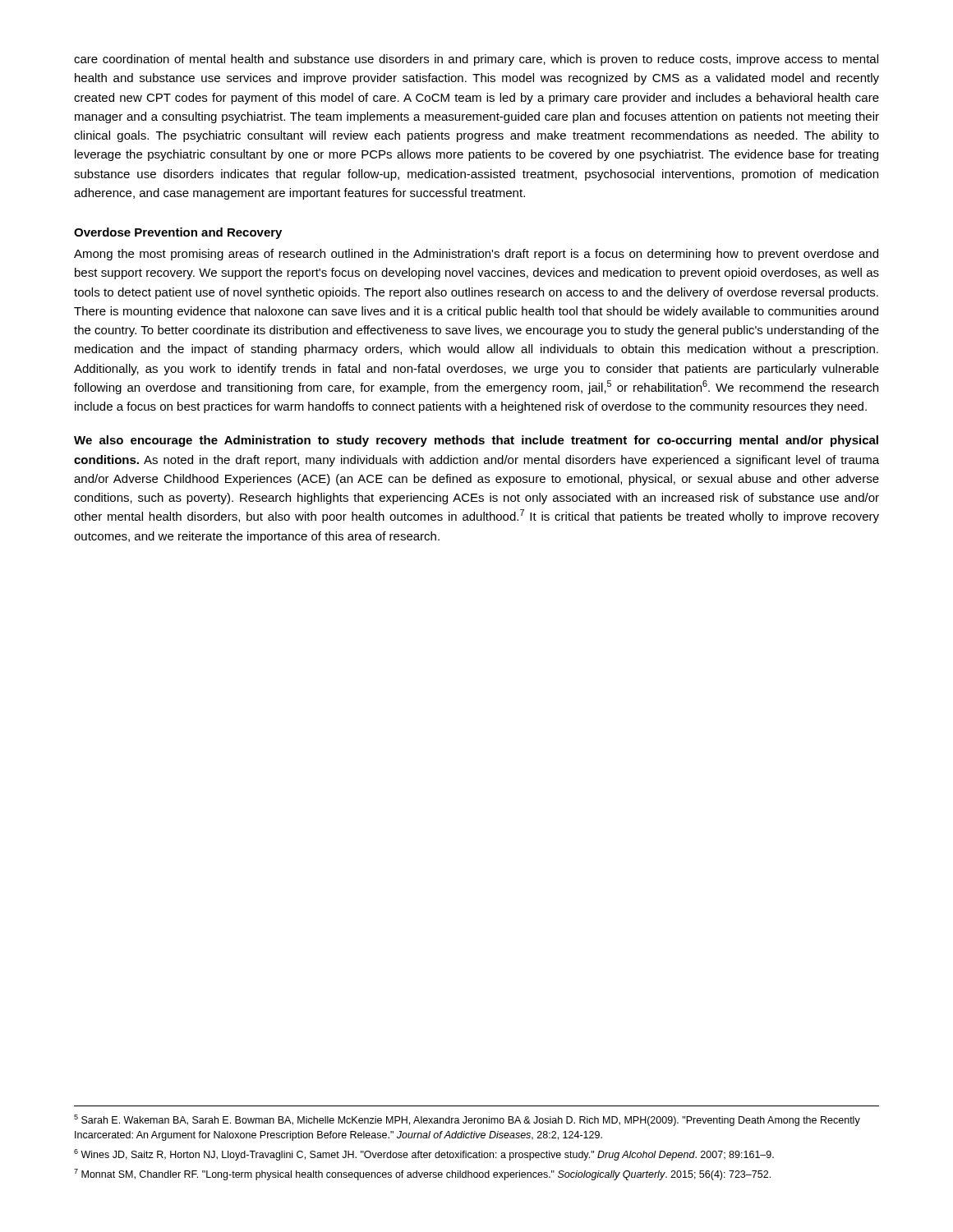Find the footnote with the text "6 Wines JD, Saitz R,"

(424, 1154)
